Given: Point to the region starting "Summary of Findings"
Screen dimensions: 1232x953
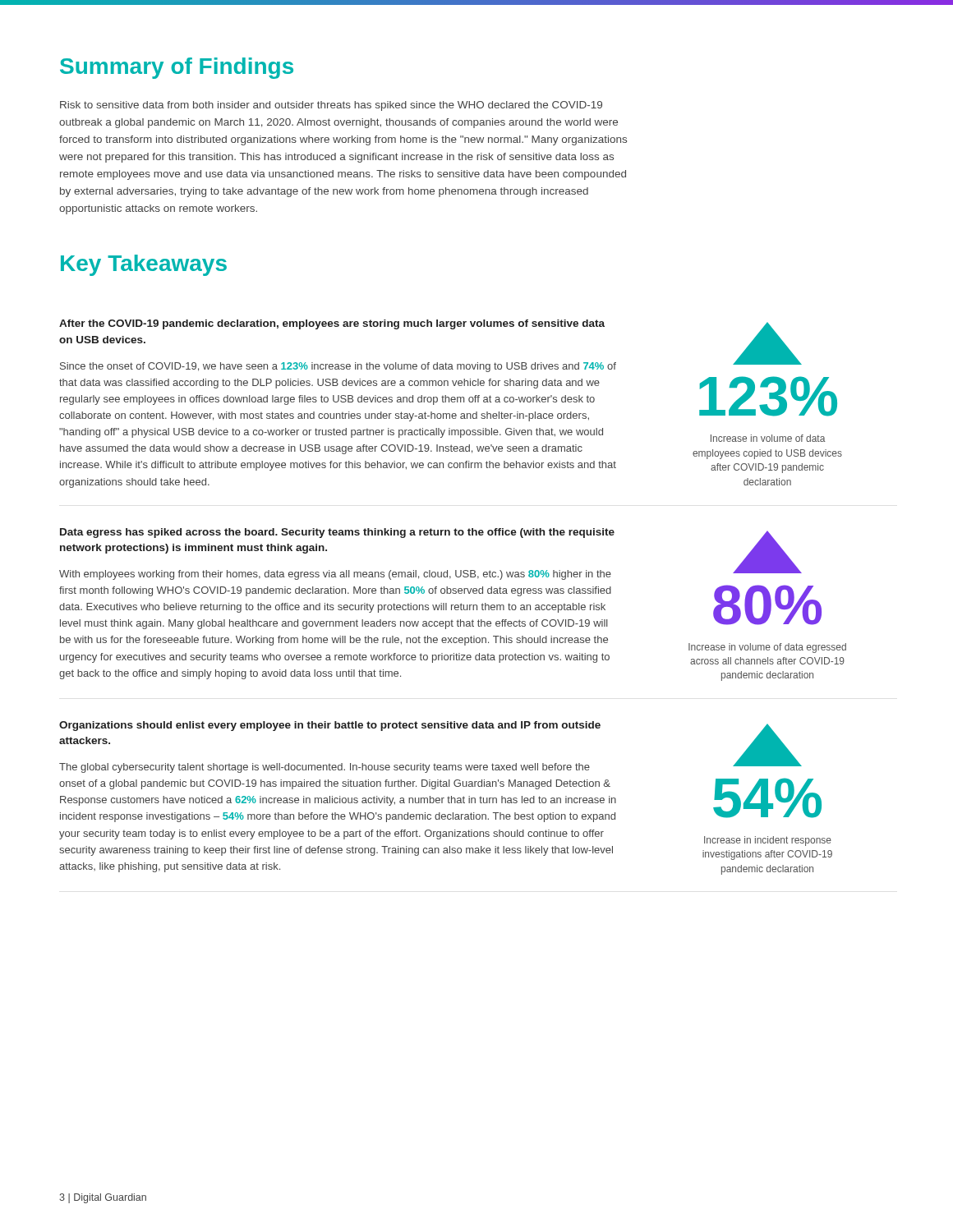Looking at the screenshot, I should click(x=177, y=66).
